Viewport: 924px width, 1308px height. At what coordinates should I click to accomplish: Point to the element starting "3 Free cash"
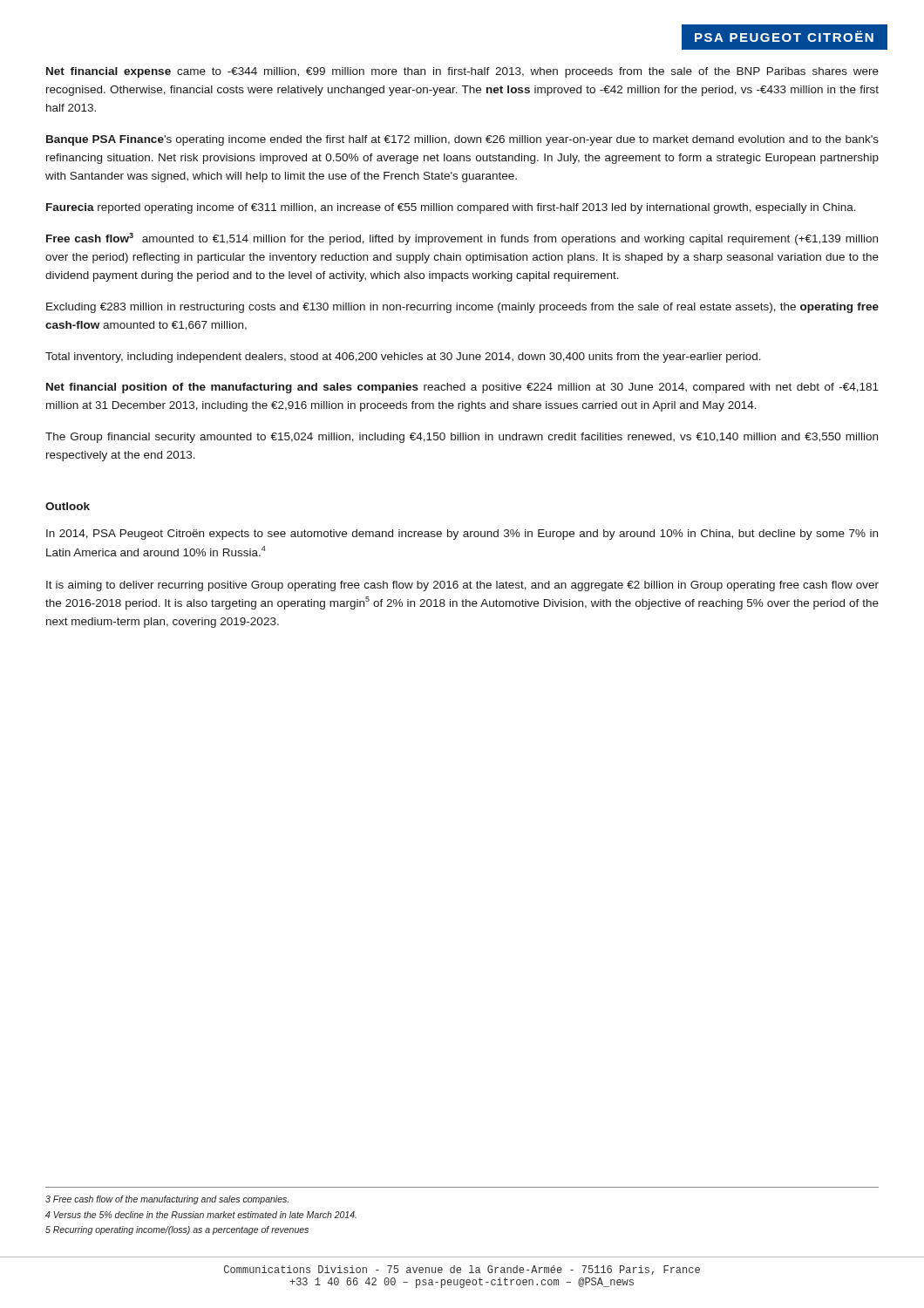pos(167,1199)
